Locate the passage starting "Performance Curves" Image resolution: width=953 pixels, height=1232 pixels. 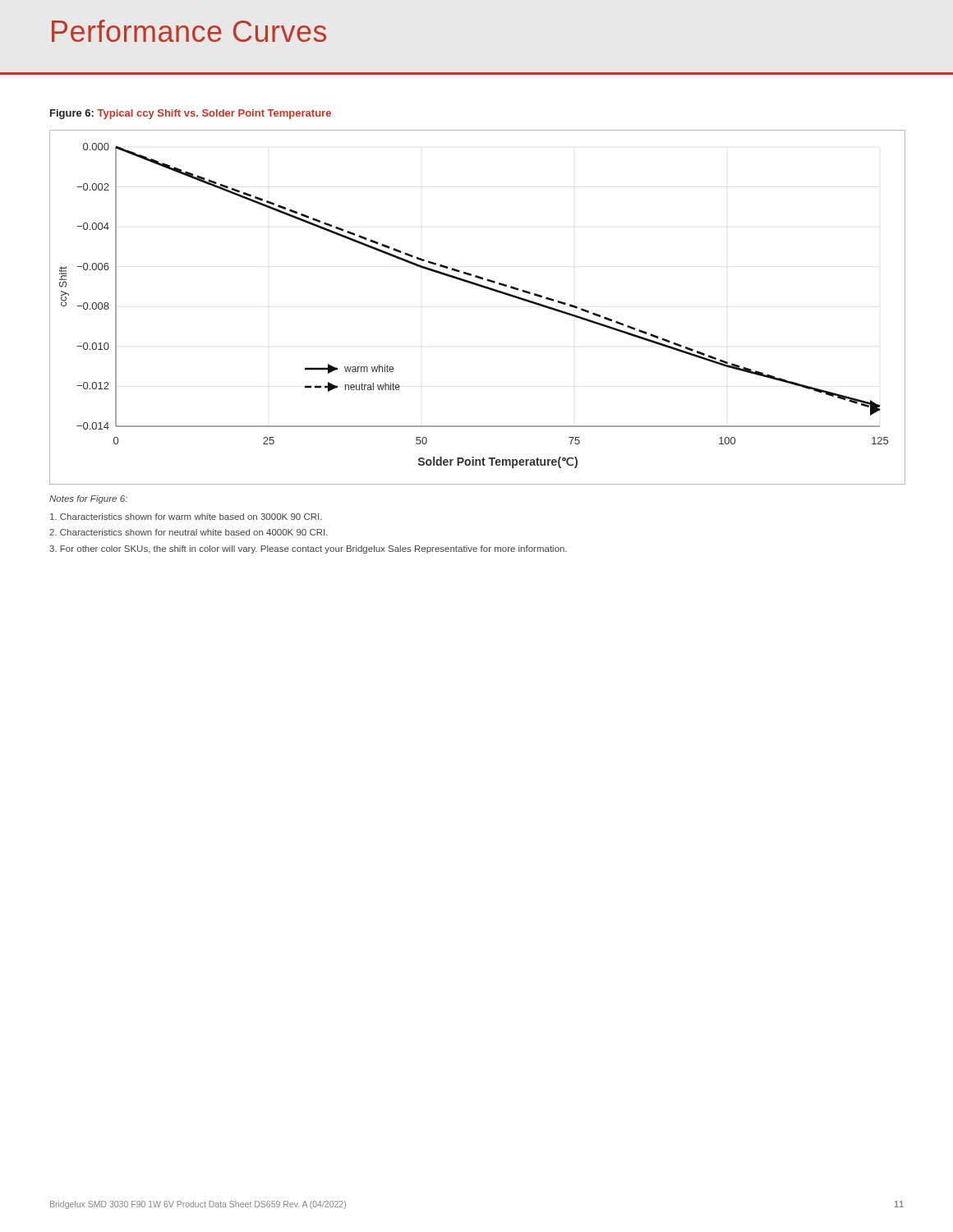(x=189, y=32)
